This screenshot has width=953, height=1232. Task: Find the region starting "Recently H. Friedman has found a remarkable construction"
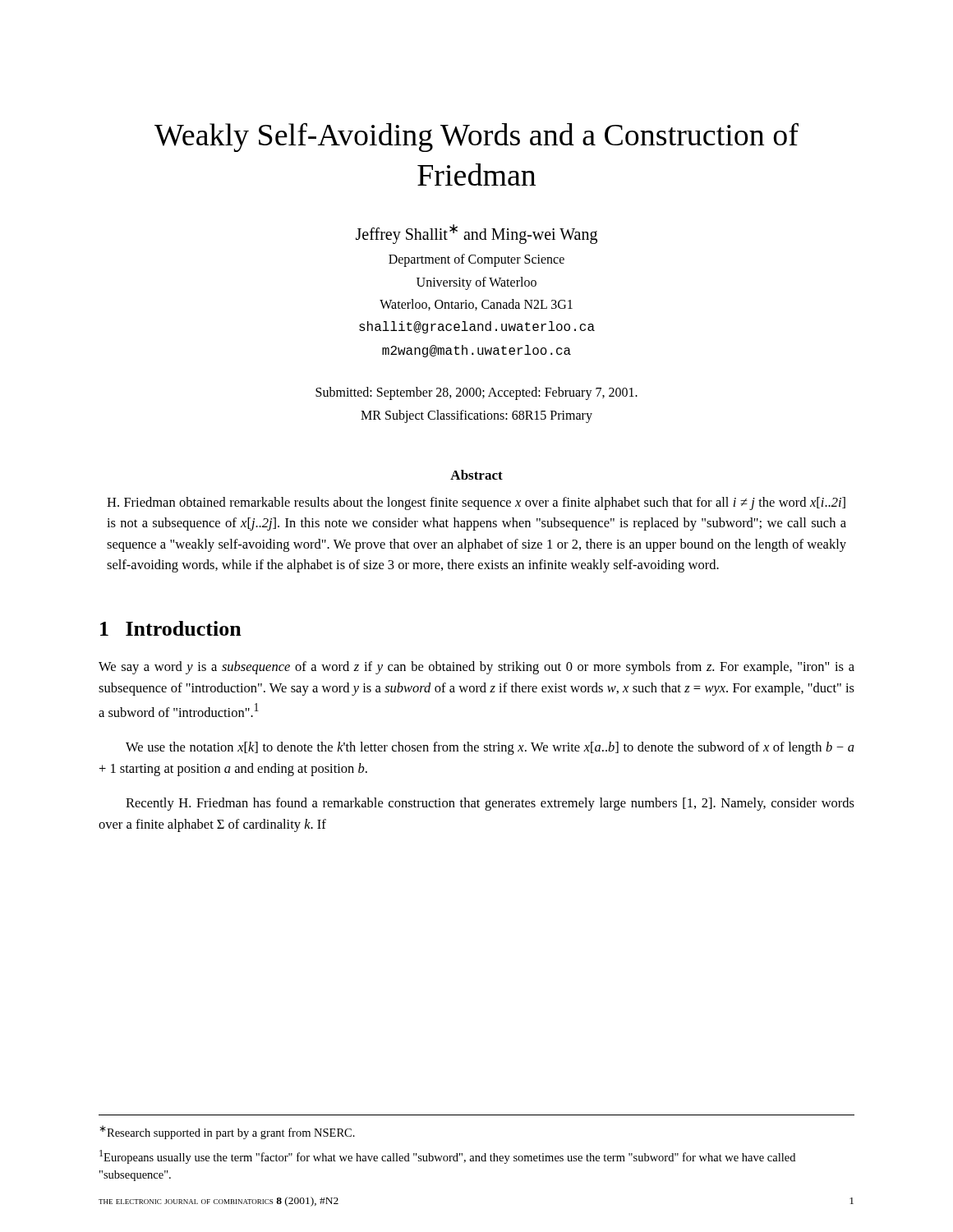click(x=476, y=814)
